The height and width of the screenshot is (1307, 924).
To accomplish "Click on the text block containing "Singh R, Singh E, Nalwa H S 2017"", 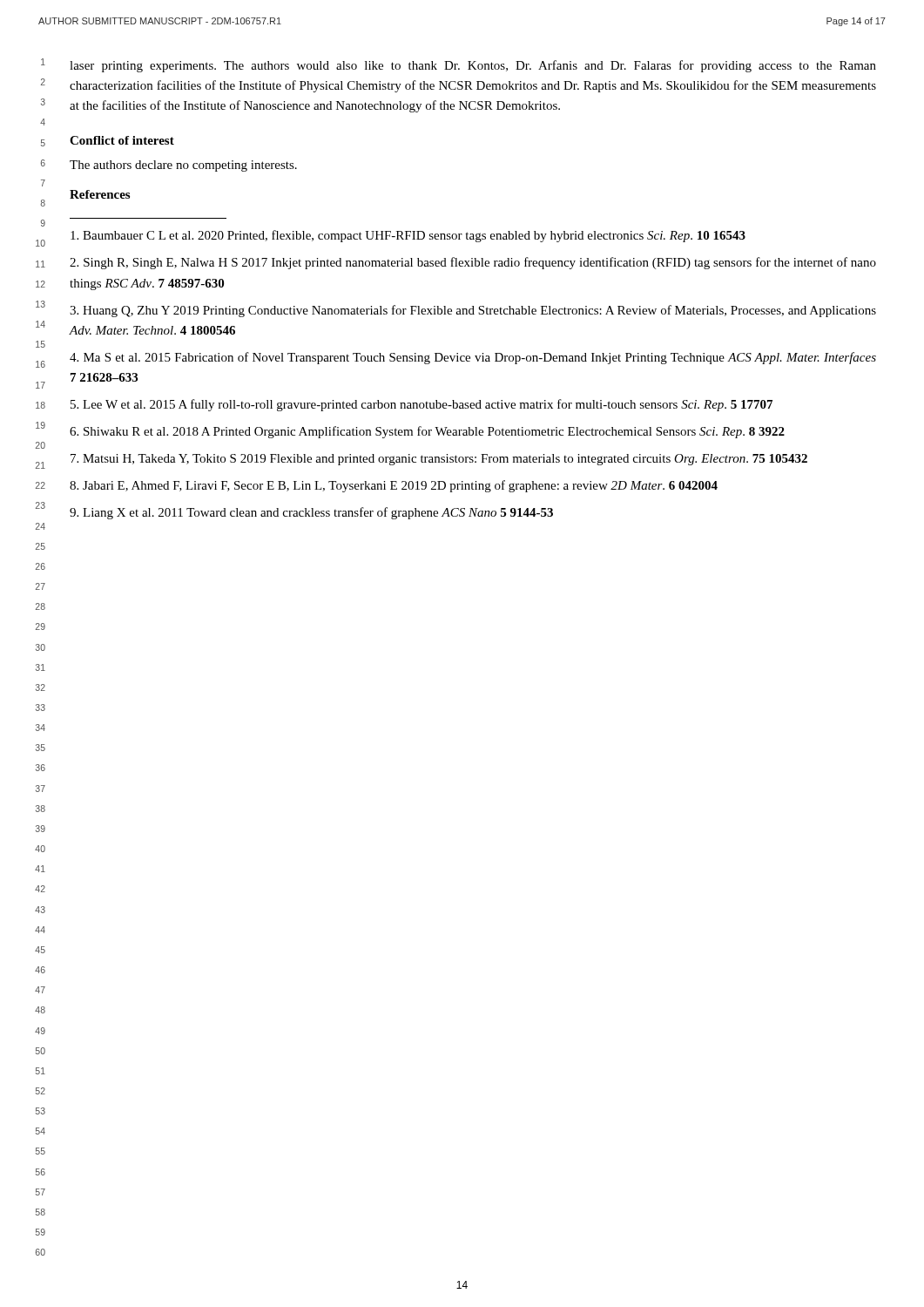I will tap(473, 273).
